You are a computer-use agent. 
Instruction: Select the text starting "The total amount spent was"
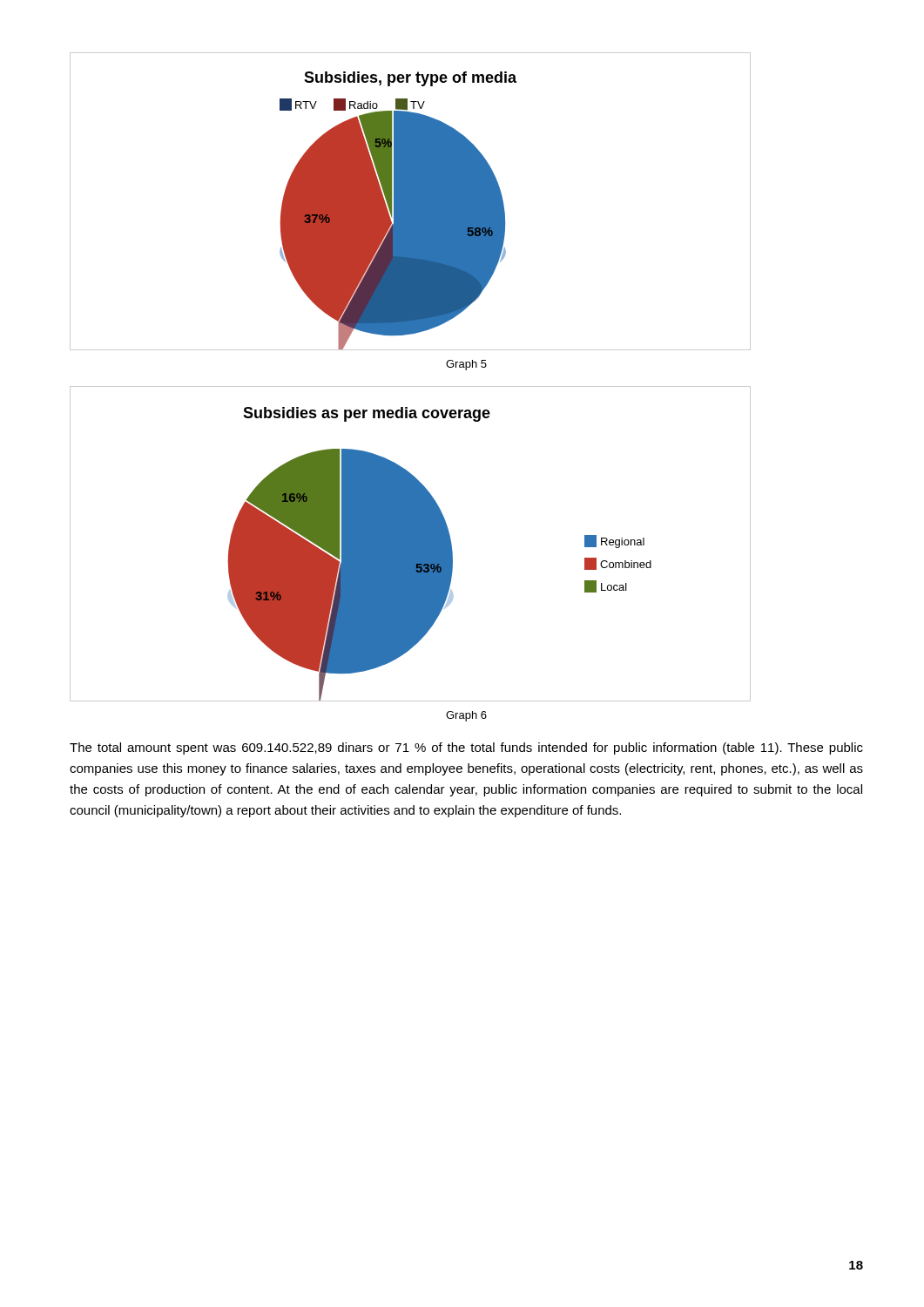click(466, 779)
